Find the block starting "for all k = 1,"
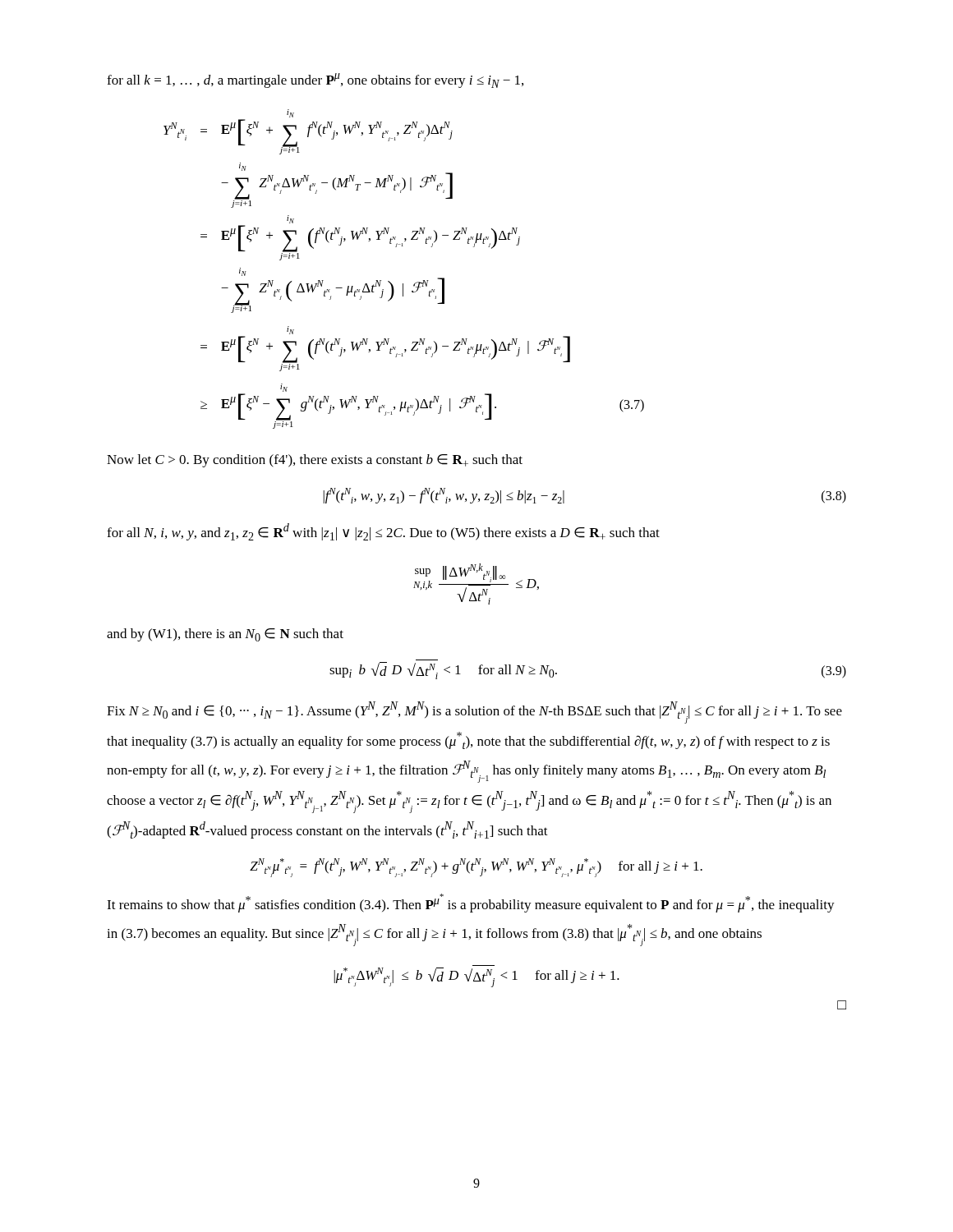The image size is (953, 1232). (316, 79)
